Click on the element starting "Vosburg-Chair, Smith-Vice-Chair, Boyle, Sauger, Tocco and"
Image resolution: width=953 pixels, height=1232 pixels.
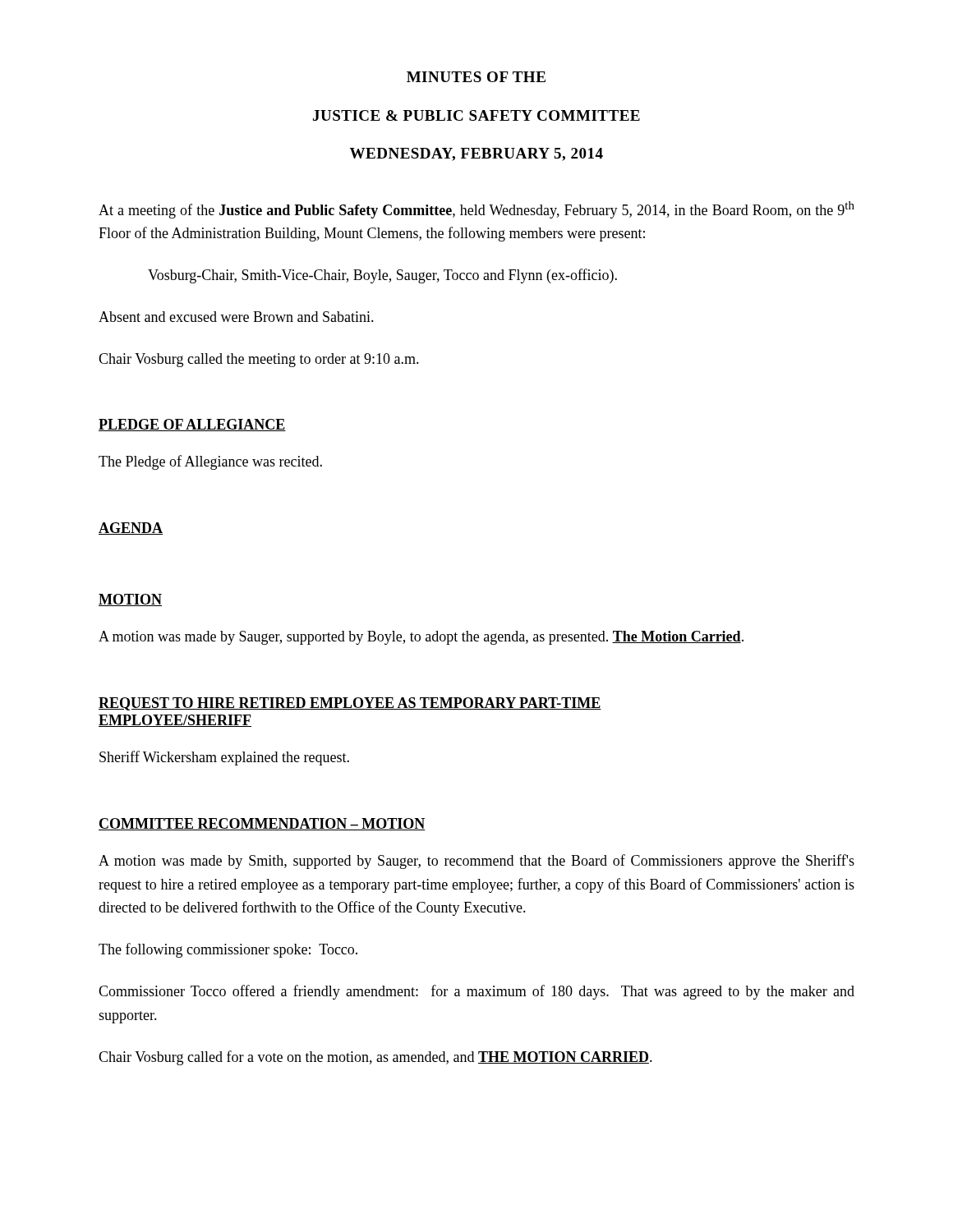[x=501, y=276]
